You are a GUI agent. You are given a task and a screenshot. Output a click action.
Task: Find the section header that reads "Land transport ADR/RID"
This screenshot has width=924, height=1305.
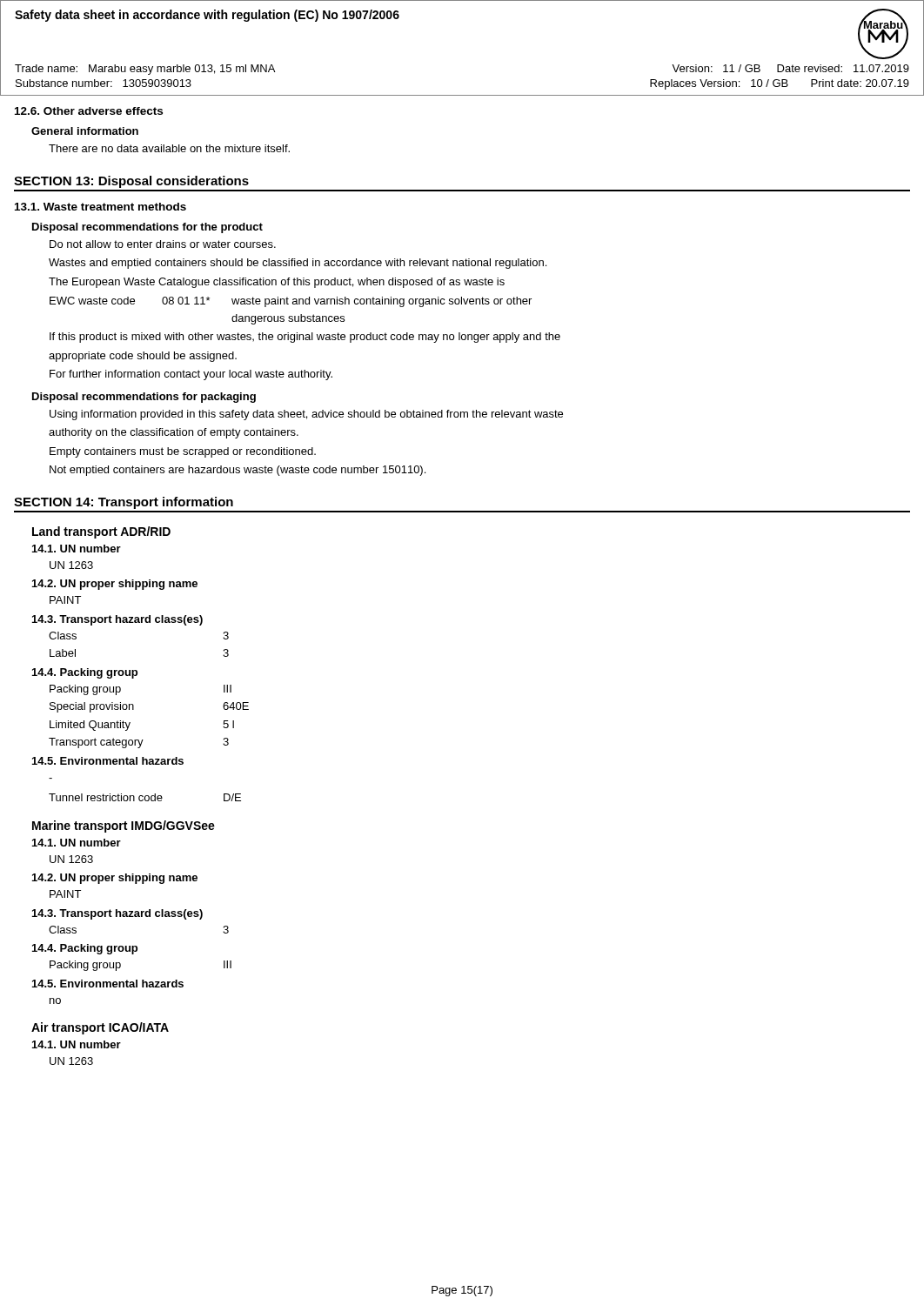[101, 531]
